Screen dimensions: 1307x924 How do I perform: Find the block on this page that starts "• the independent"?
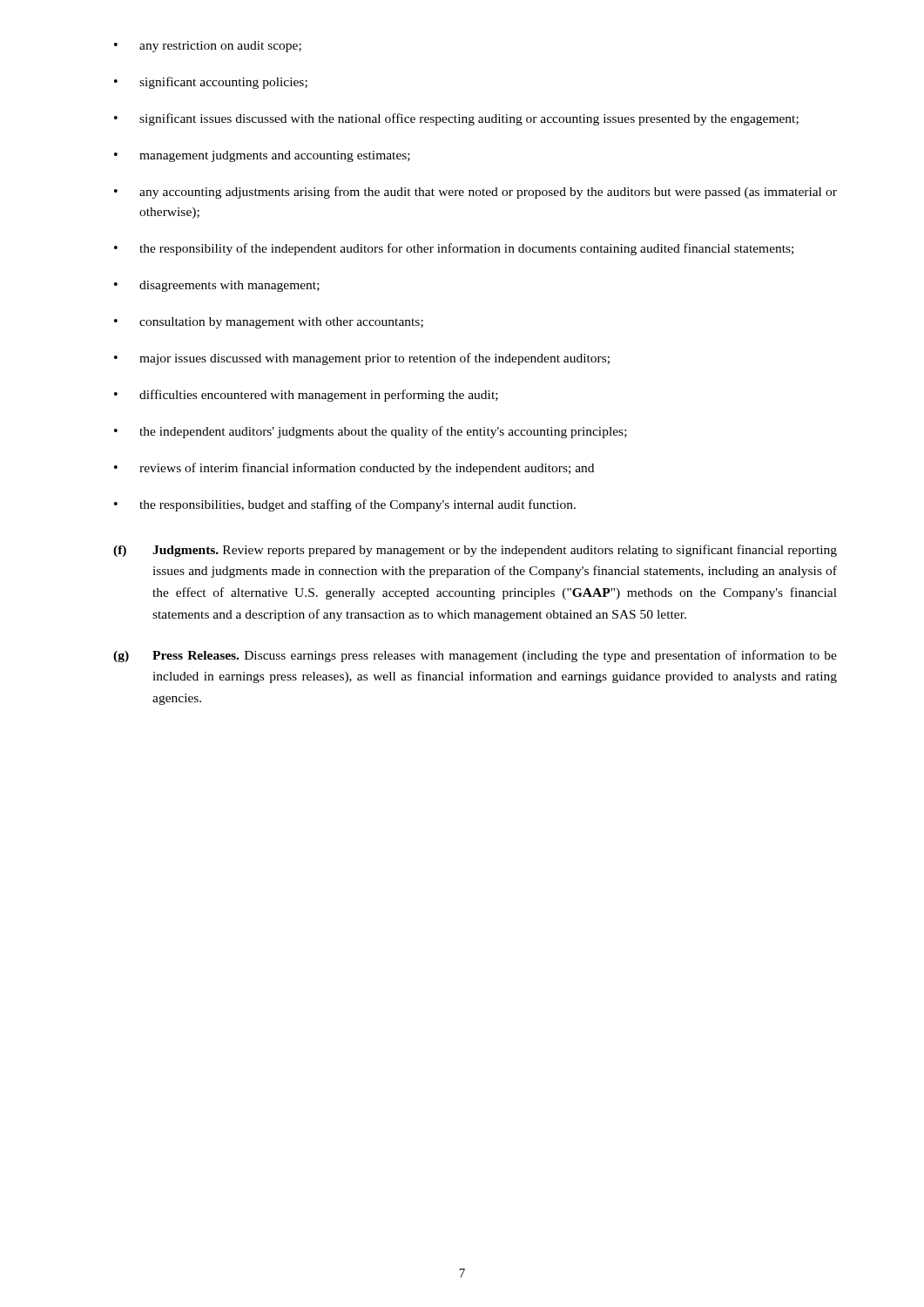[475, 431]
